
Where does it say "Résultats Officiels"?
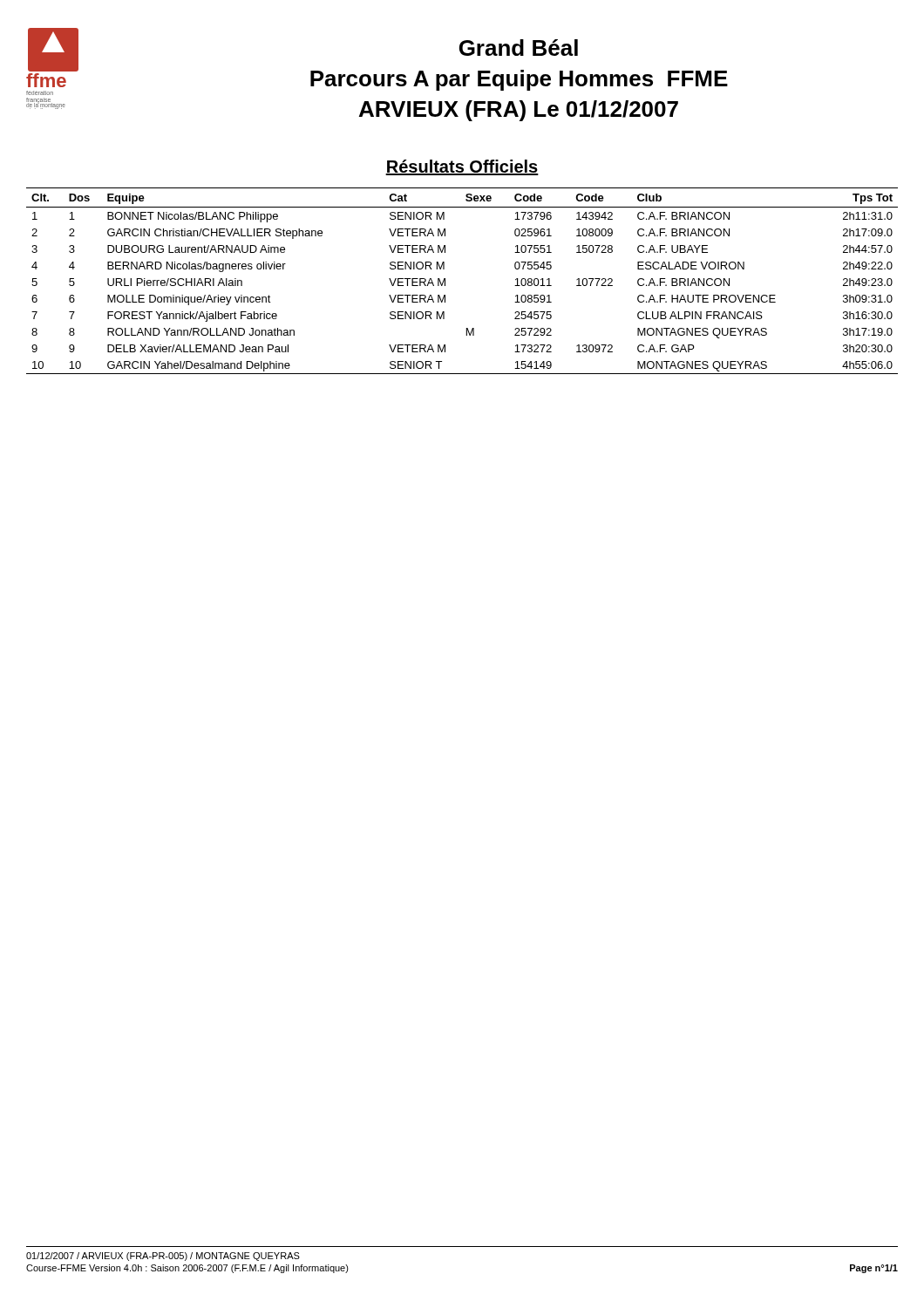point(462,167)
